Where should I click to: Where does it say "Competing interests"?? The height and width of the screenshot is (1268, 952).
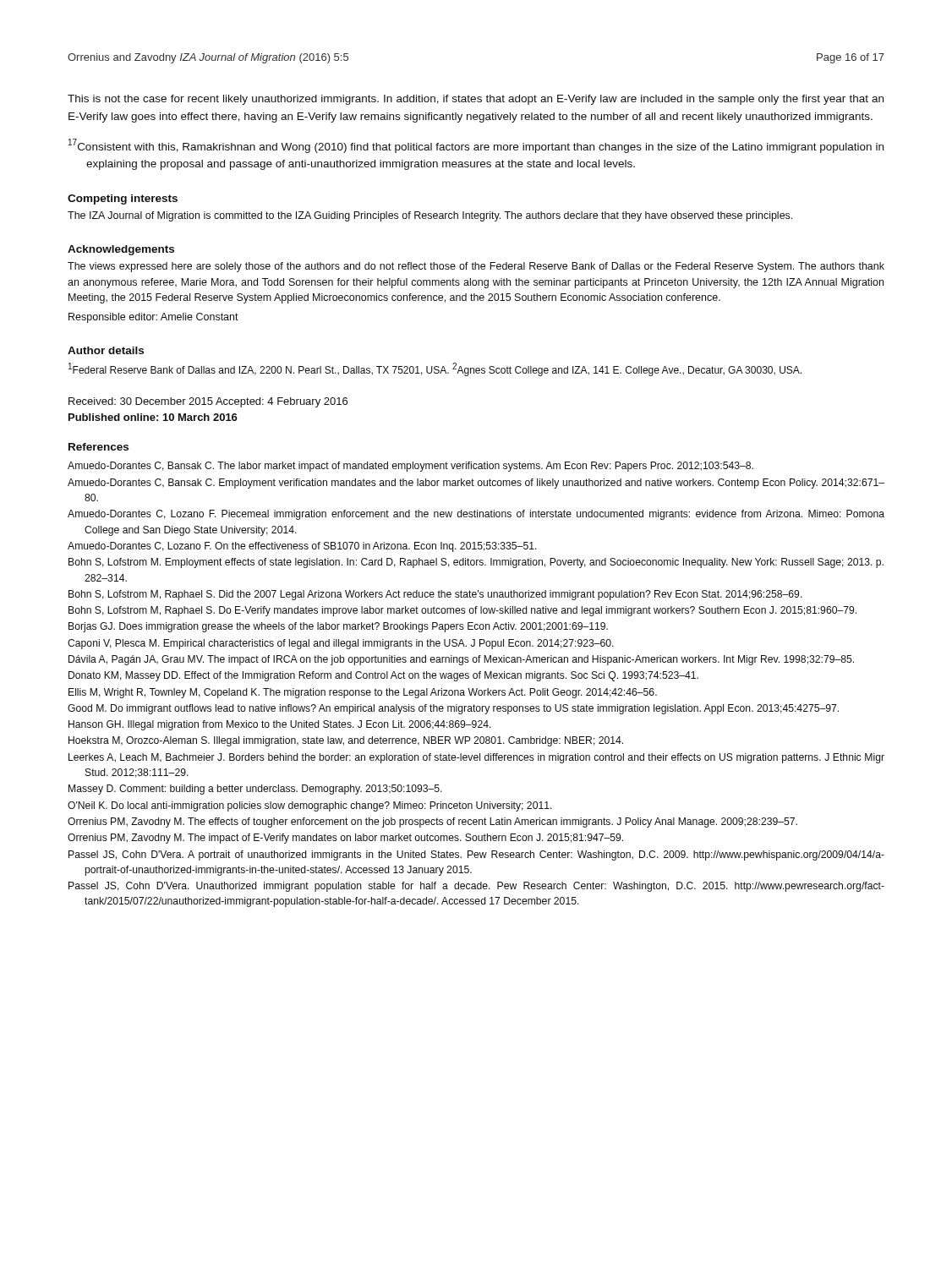coord(123,198)
